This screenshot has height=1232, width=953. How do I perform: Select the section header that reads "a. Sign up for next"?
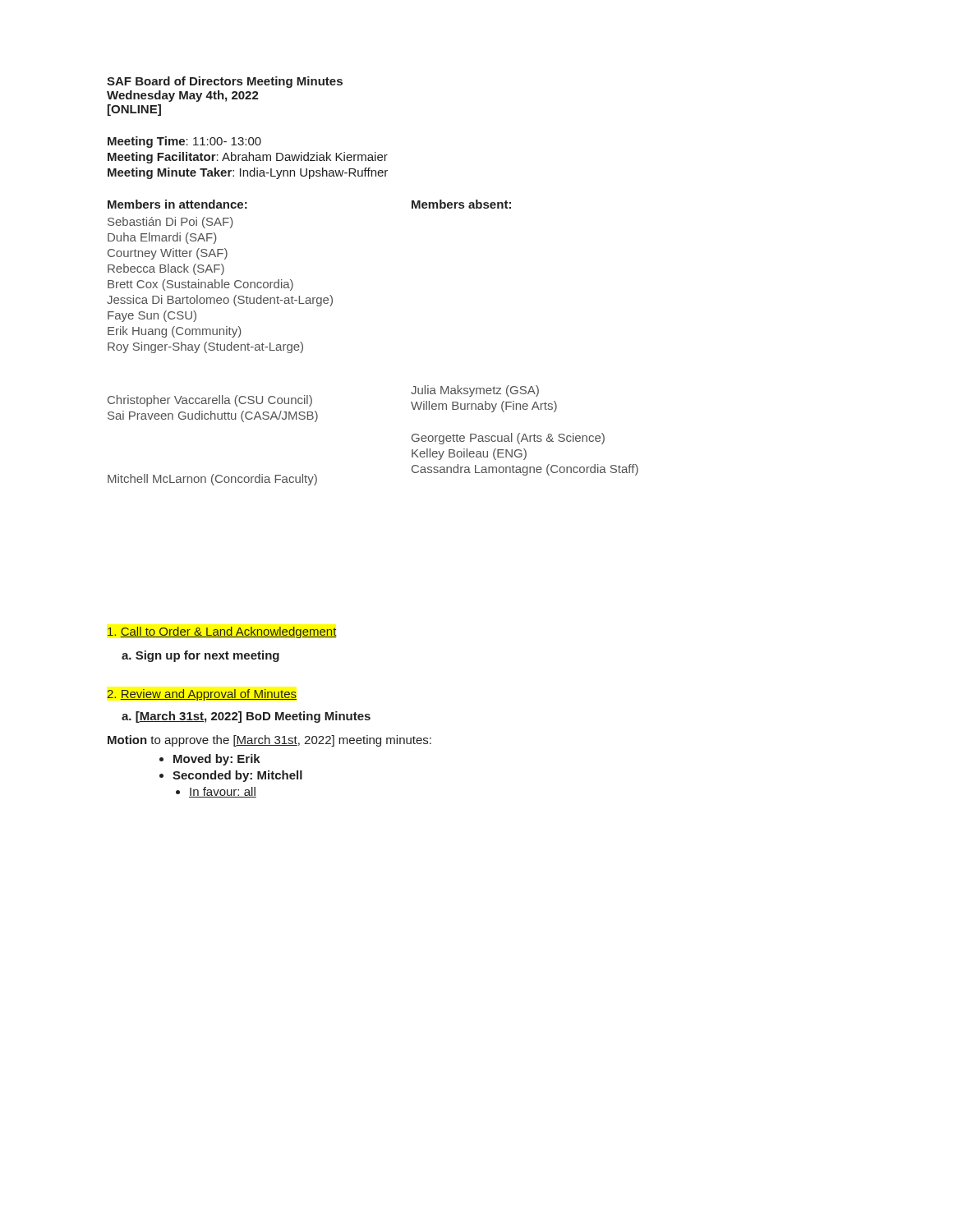(201, 655)
